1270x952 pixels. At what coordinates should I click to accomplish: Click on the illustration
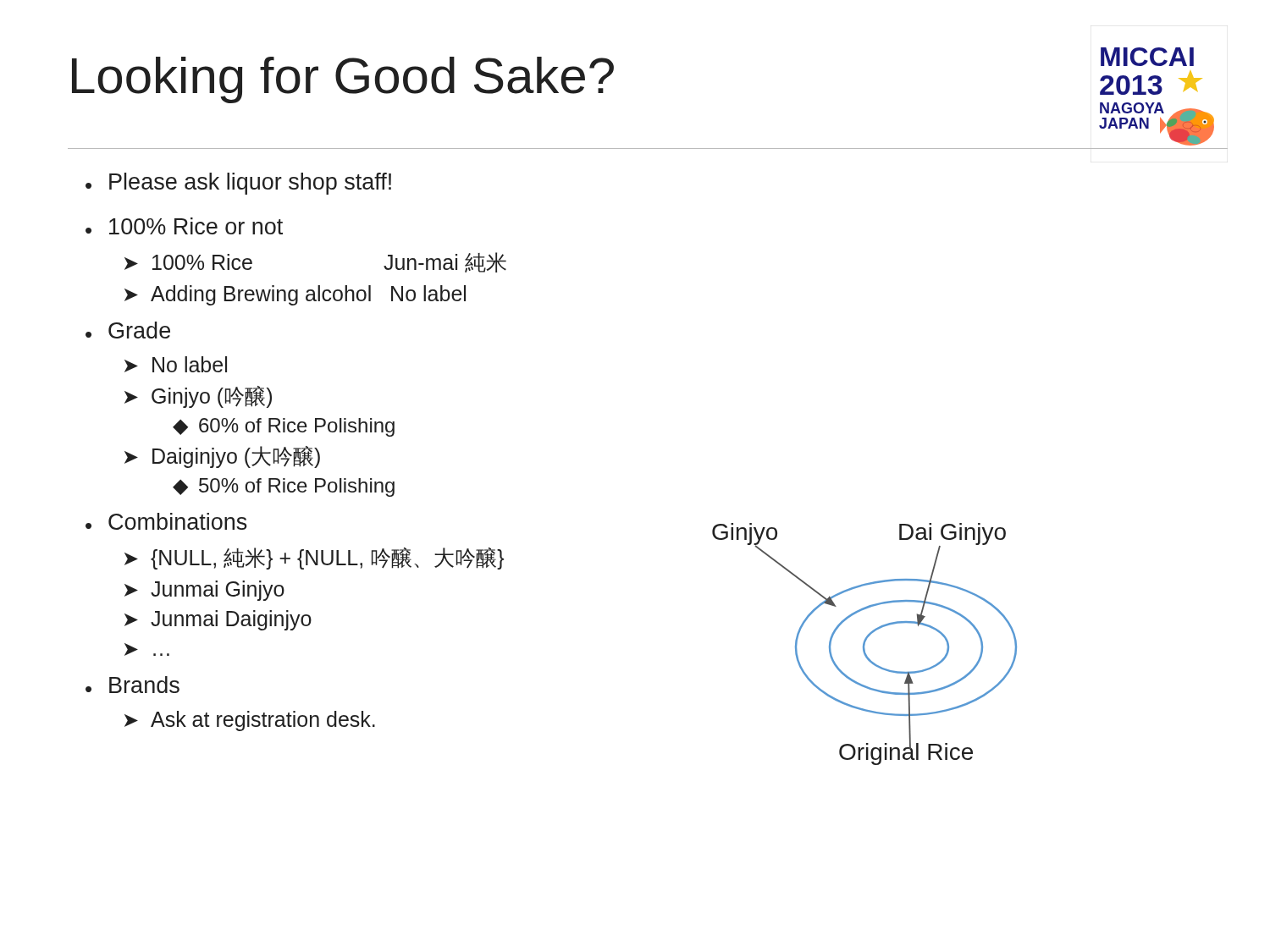[897, 635]
